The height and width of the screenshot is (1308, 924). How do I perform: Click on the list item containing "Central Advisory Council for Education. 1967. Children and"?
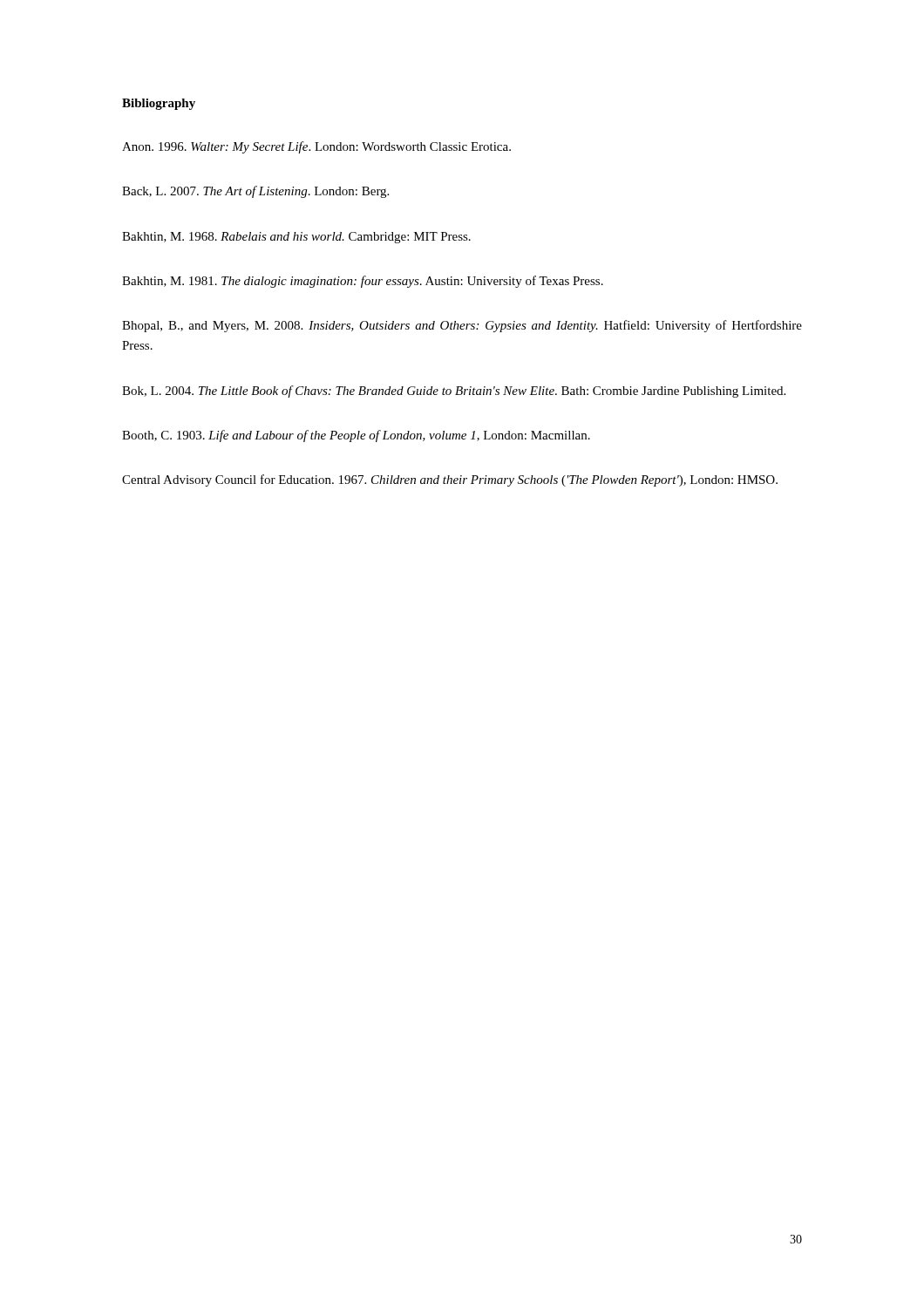[x=450, y=480]
